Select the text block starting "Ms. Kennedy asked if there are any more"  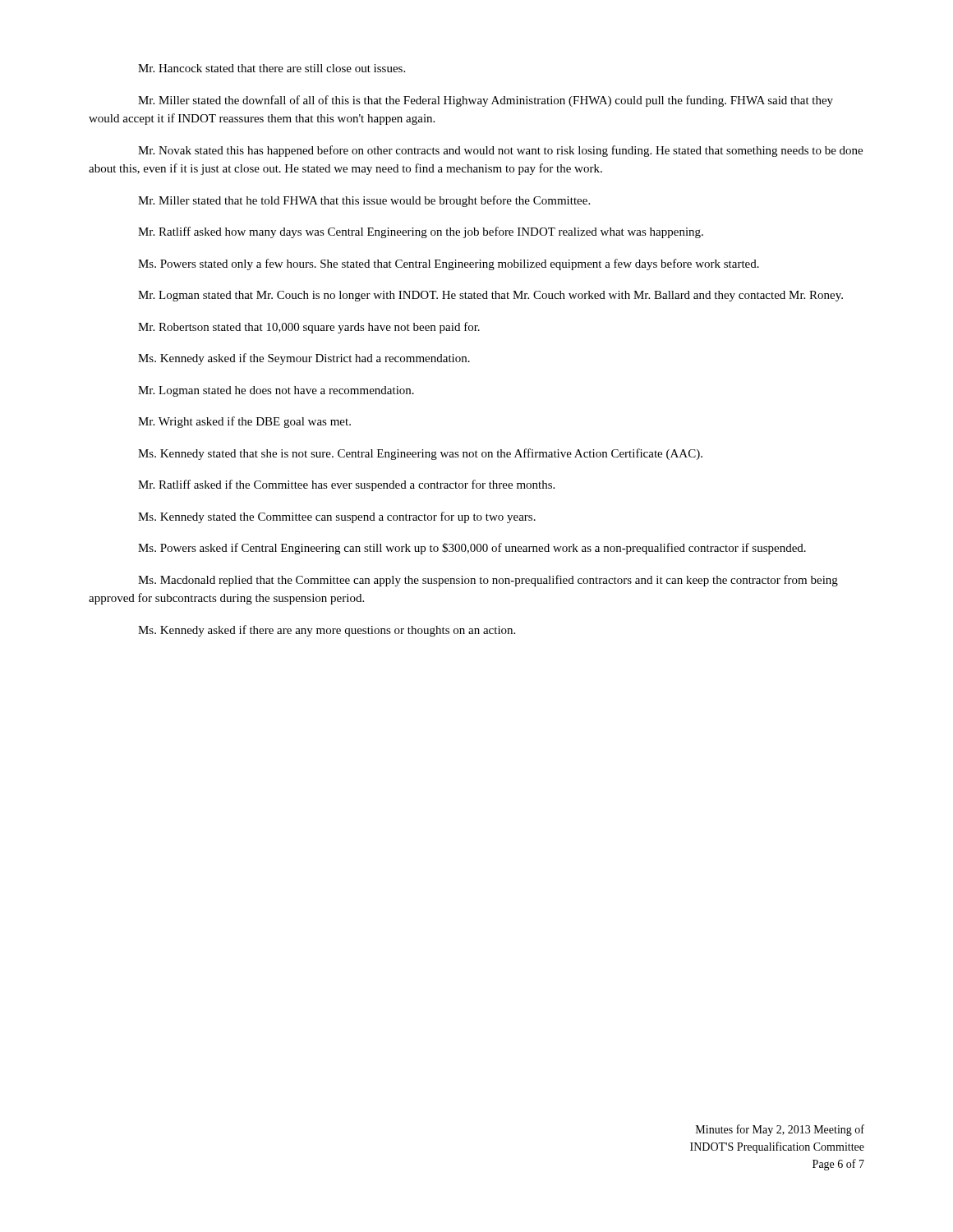[327, 630]
